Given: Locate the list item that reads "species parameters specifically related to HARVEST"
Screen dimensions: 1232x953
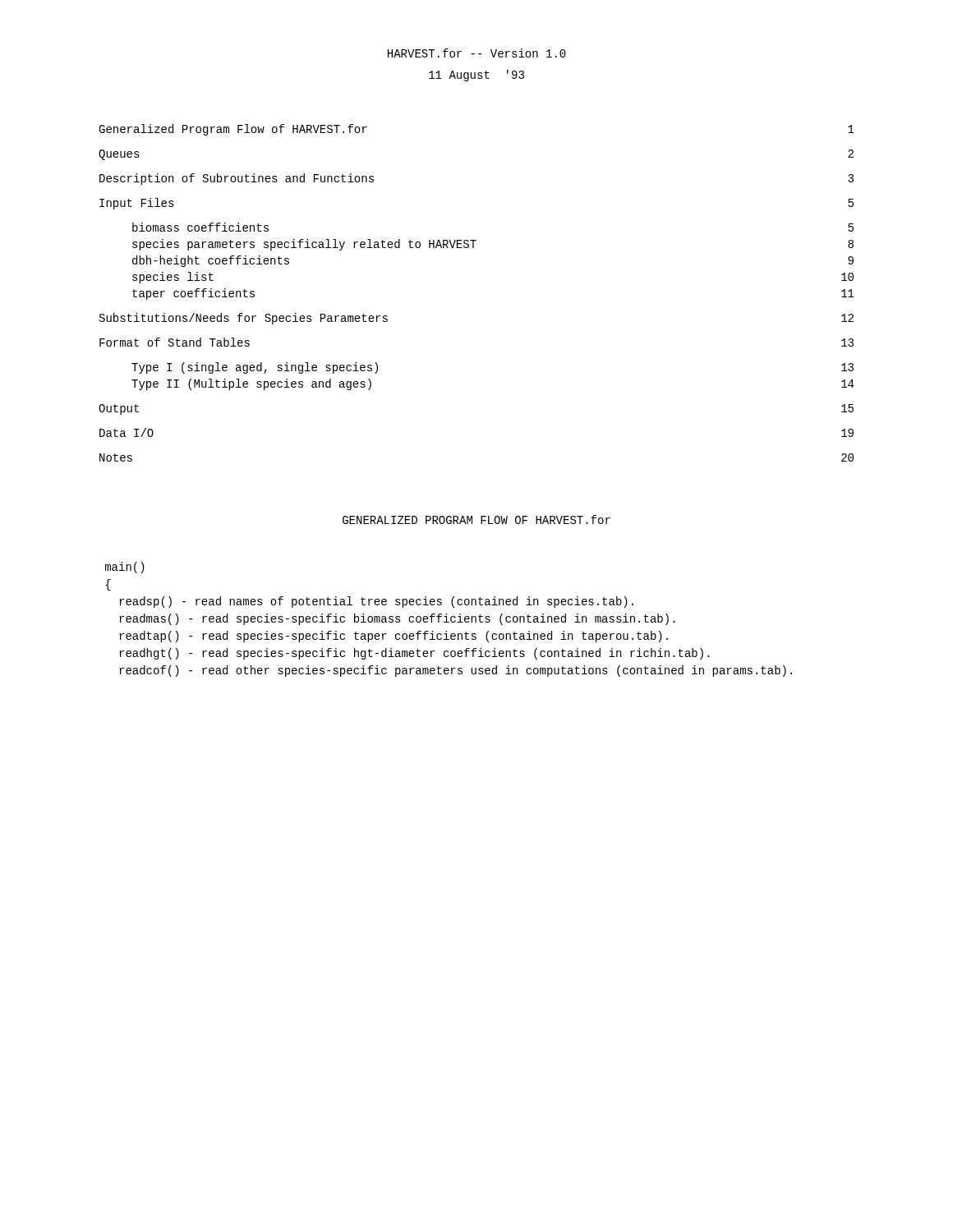Looking at the screenshot, I should coord(308,244).
